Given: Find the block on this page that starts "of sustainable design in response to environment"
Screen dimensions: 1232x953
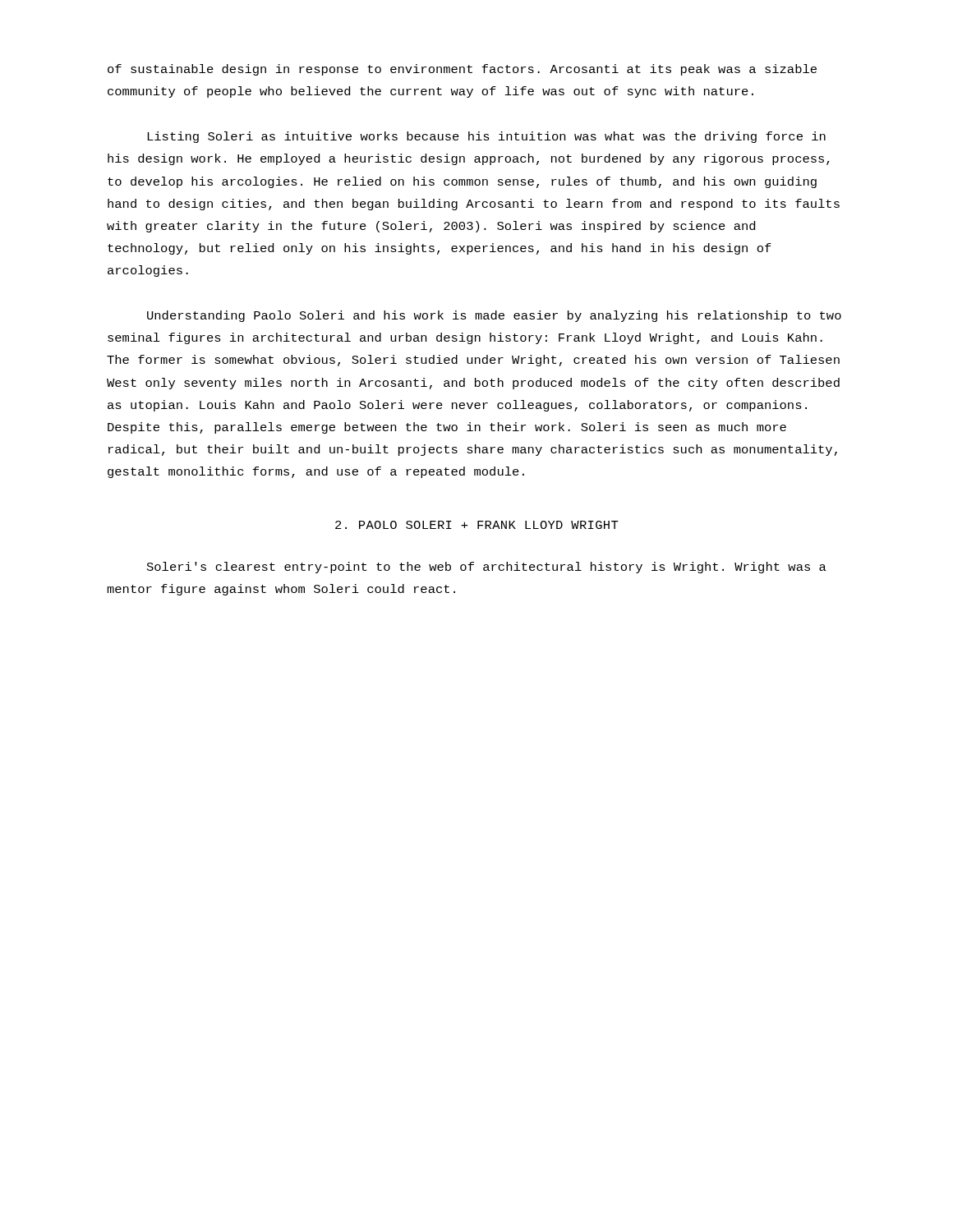Looking at the screenshot, I should coord(462,81).
